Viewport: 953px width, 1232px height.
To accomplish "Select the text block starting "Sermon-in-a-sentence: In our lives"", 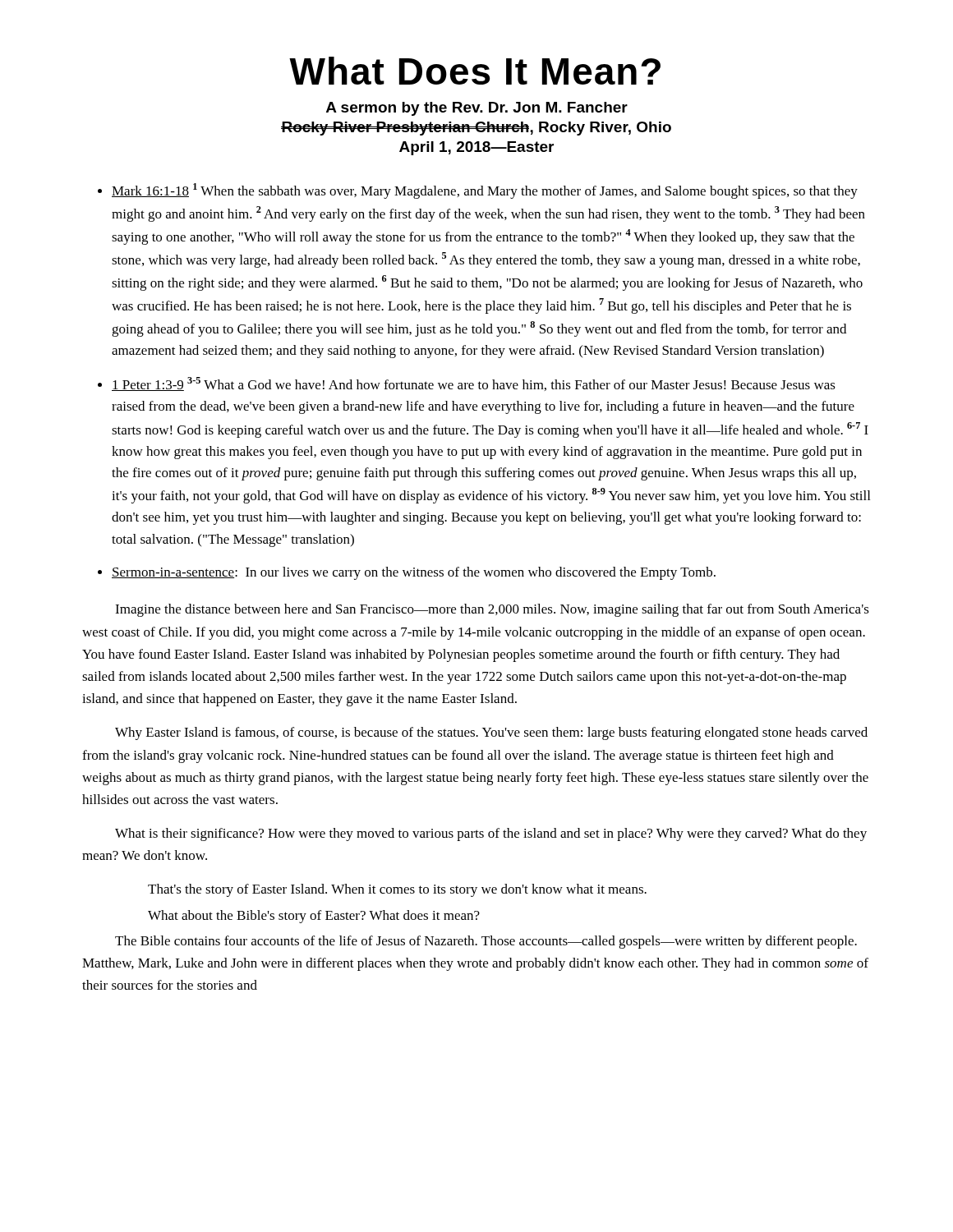I will [x=414, y=572].
